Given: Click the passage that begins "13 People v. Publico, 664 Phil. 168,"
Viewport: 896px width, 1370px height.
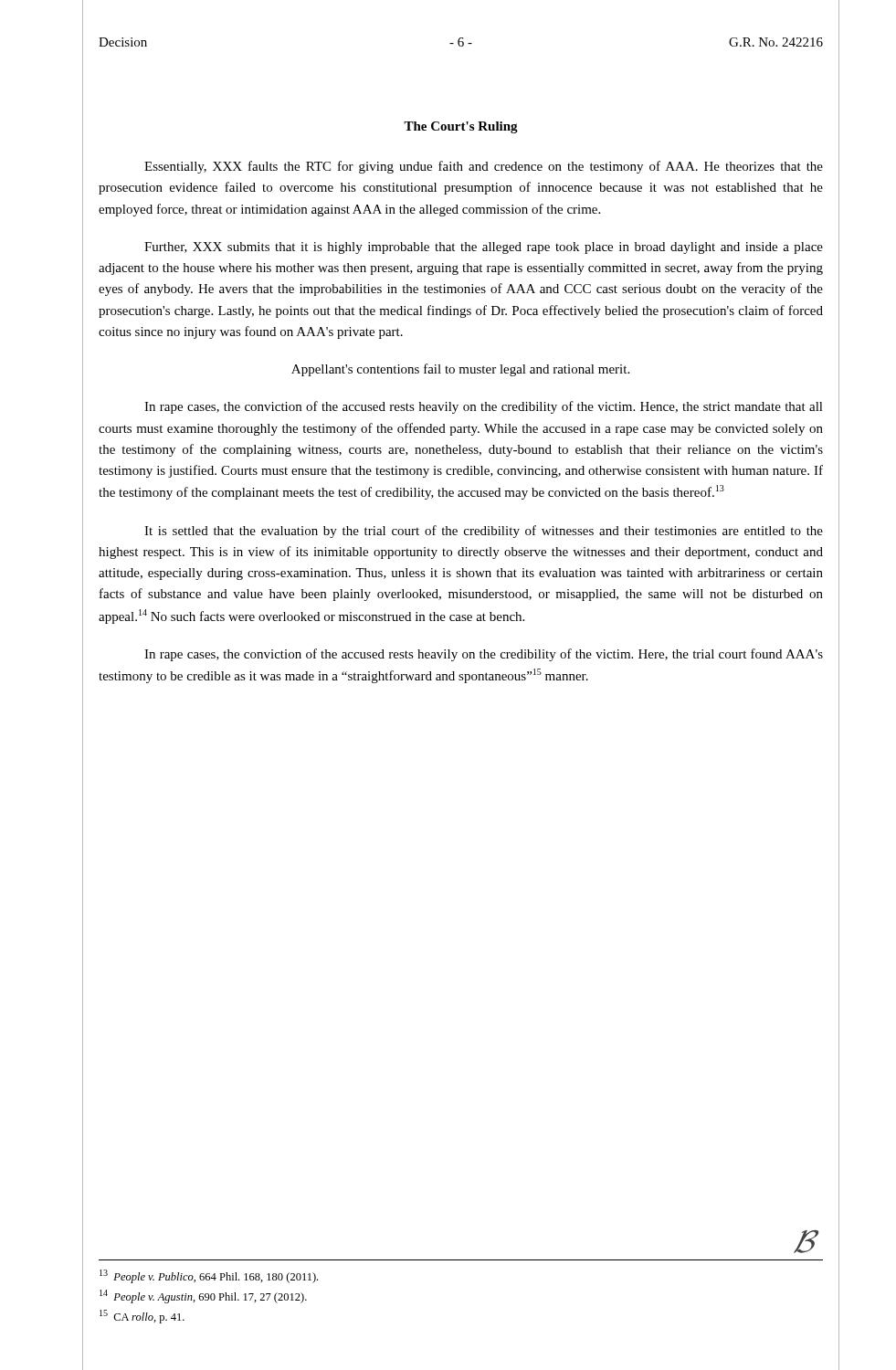Looking at the screenshot, I should click(209, 1276).
